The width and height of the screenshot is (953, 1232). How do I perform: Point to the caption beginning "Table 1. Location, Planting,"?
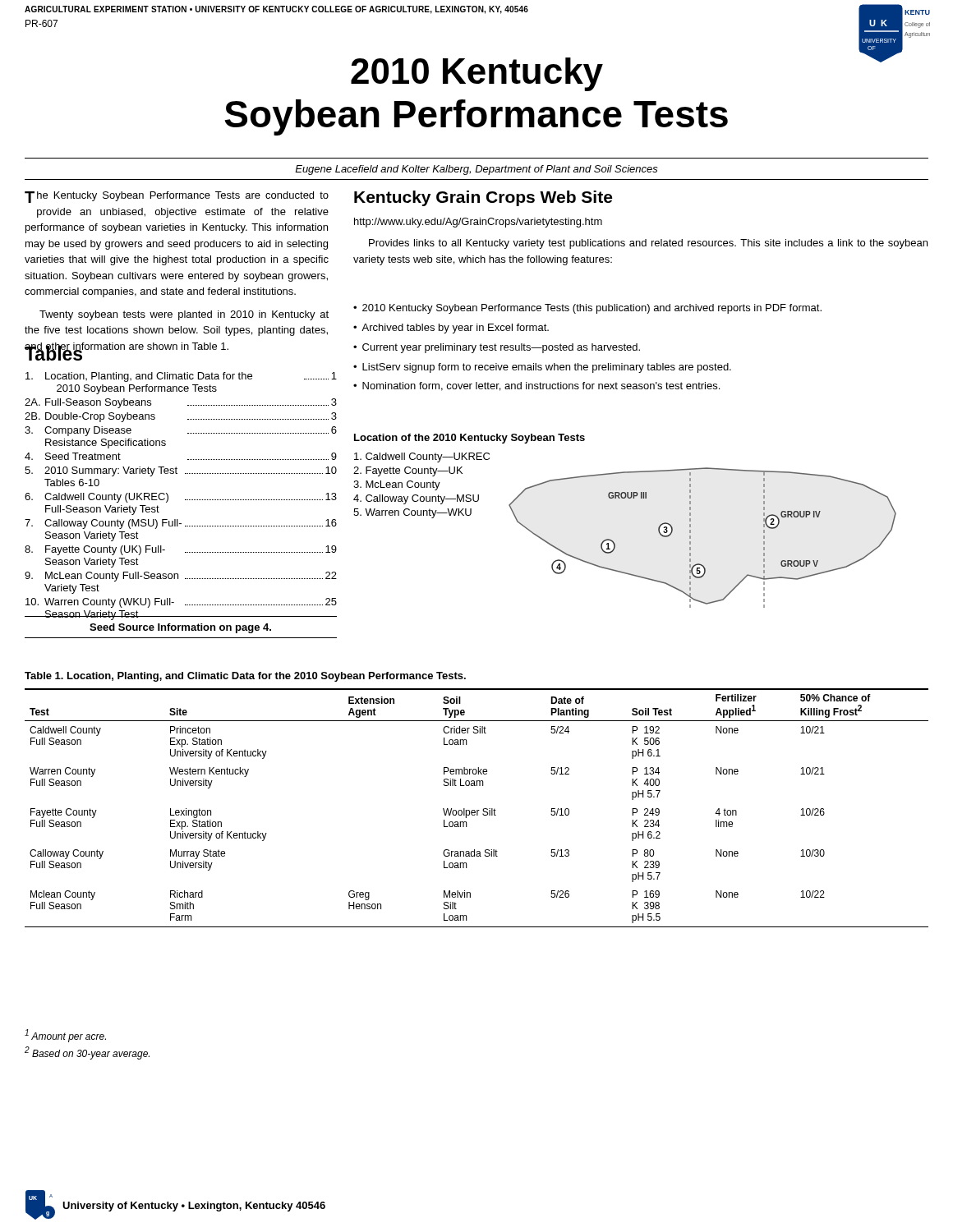click(246, 676)
